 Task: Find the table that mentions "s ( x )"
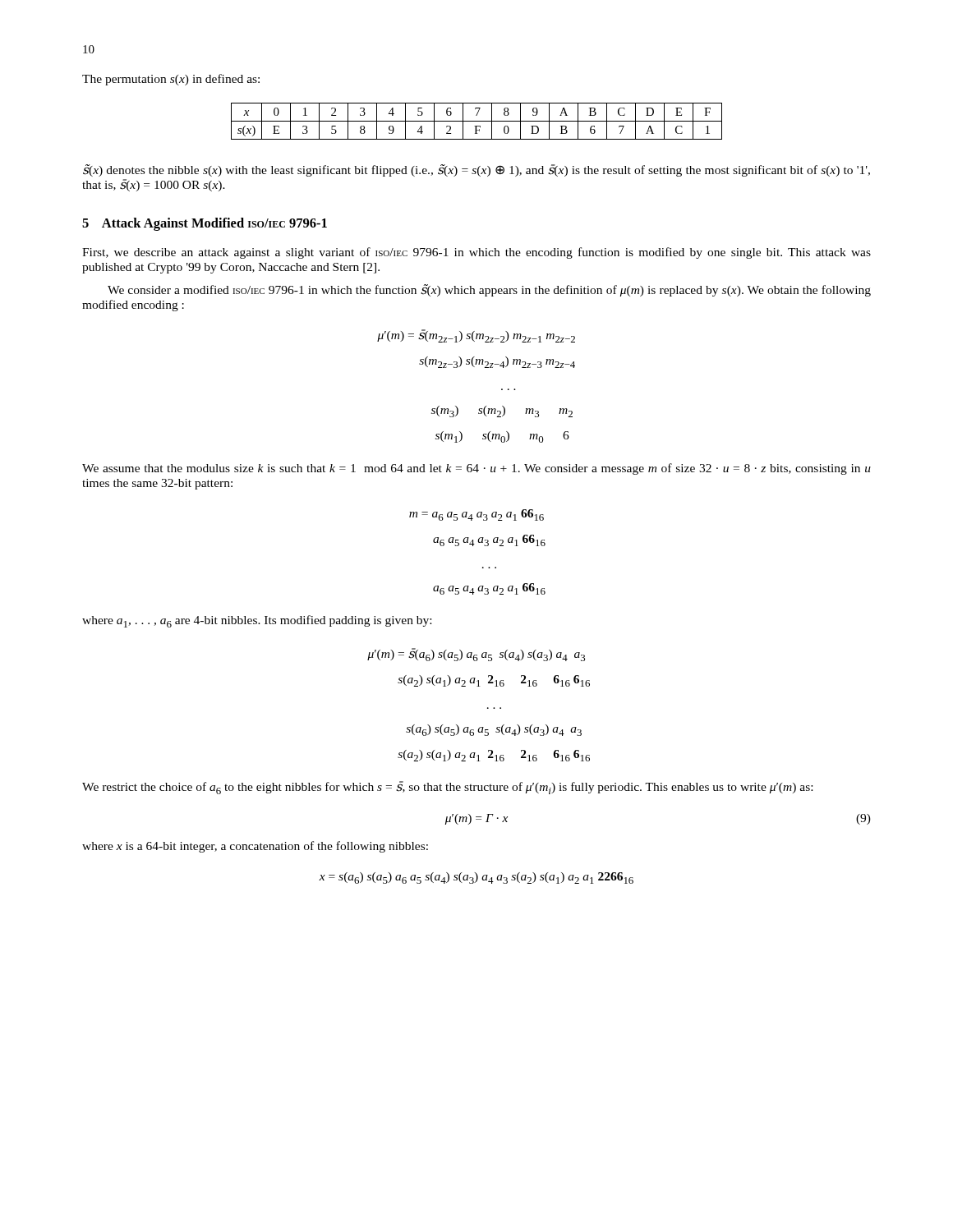(x=476, y=123)
